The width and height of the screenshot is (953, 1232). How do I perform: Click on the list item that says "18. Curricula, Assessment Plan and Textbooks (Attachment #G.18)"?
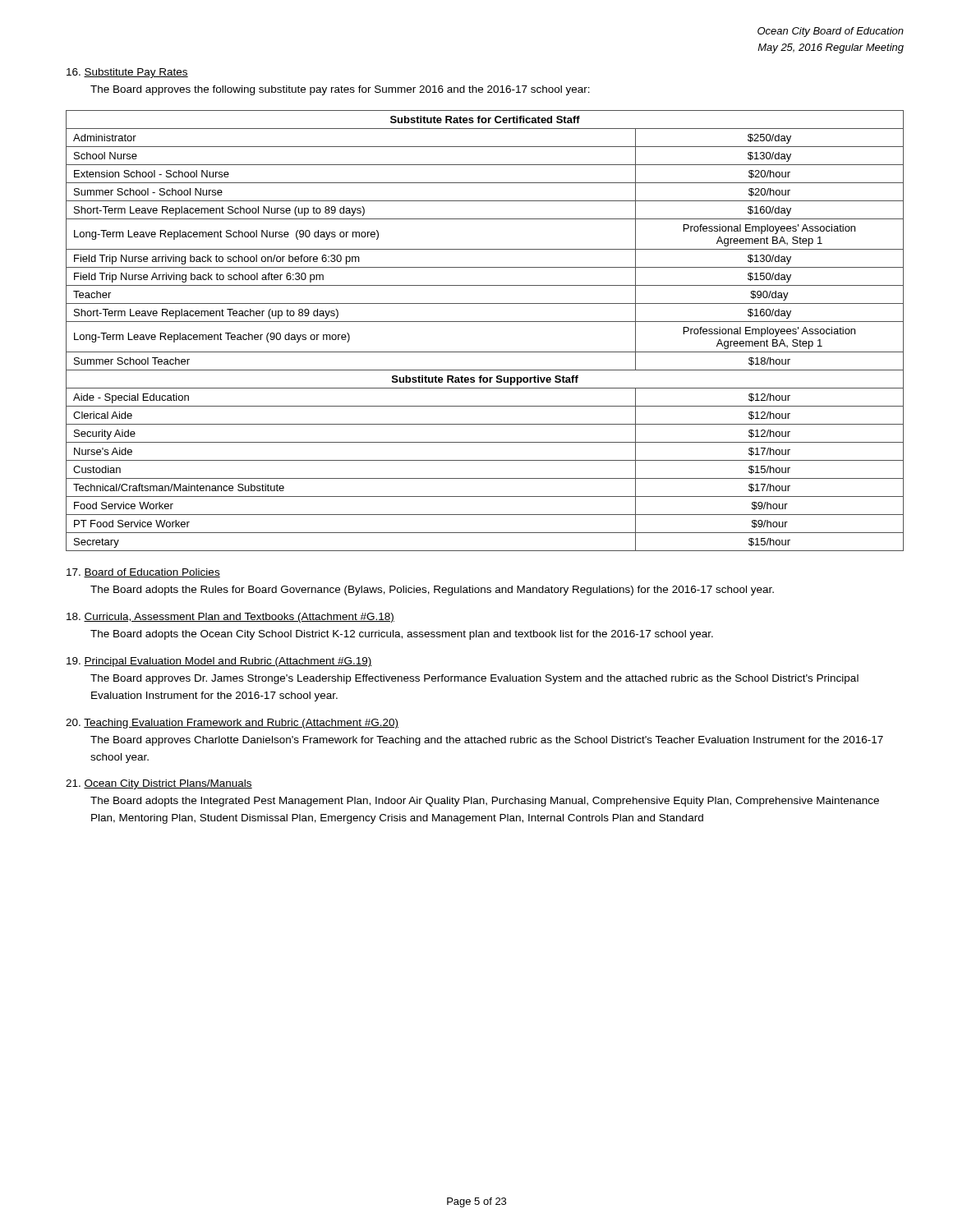pos(485,626)
